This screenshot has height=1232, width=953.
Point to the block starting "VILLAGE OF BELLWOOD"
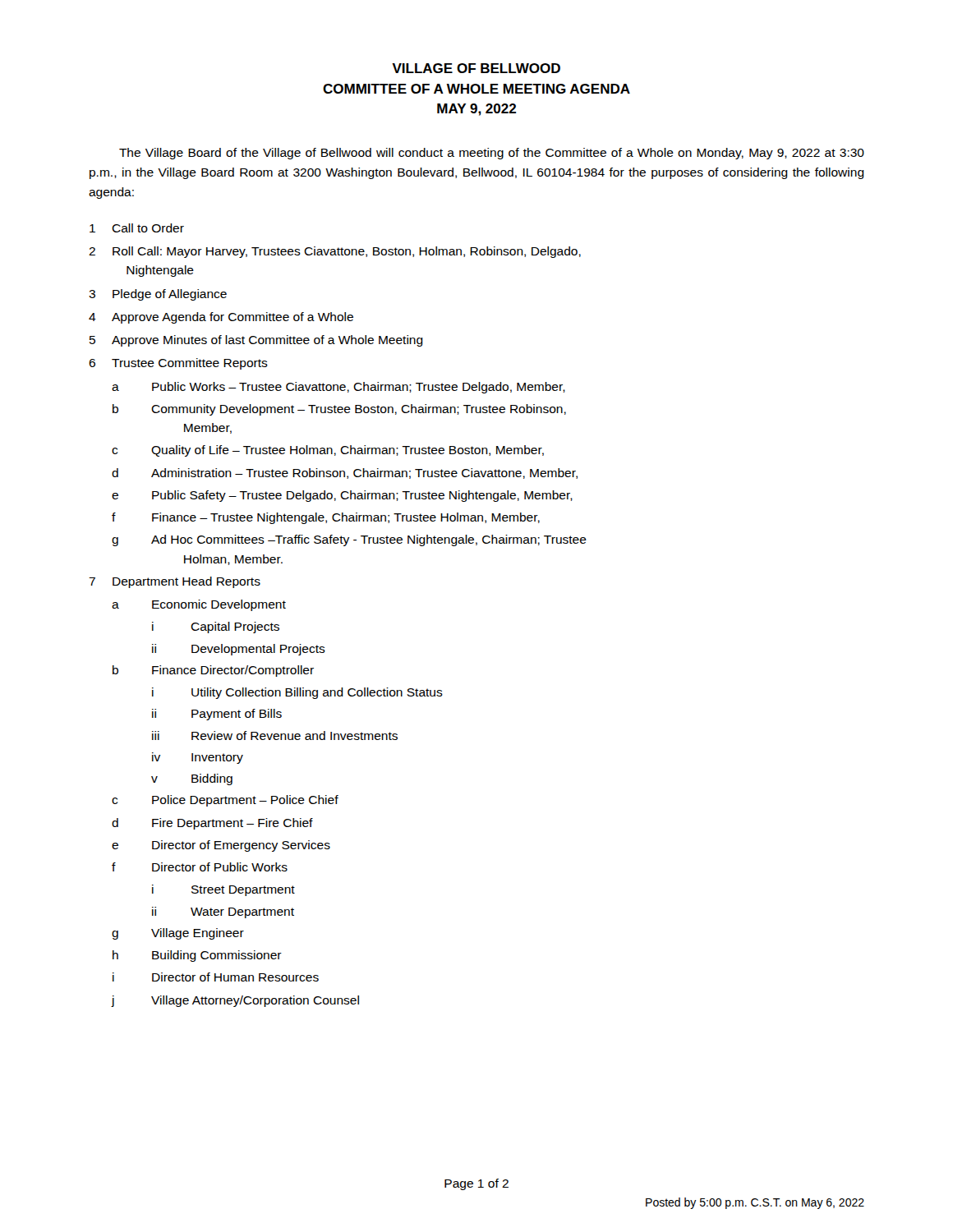click(476, 90)
